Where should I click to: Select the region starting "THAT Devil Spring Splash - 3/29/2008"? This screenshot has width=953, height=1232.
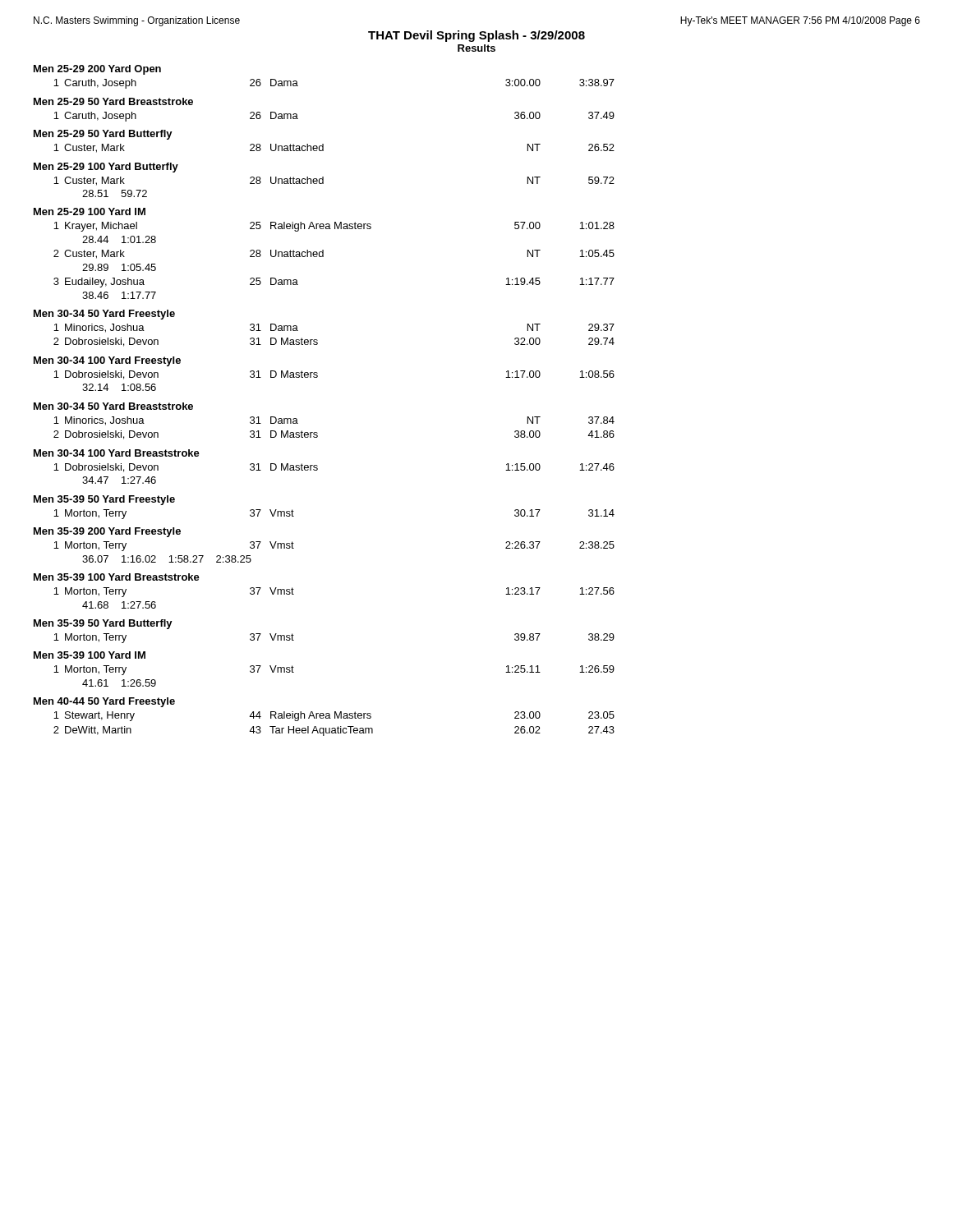[476, 35]
